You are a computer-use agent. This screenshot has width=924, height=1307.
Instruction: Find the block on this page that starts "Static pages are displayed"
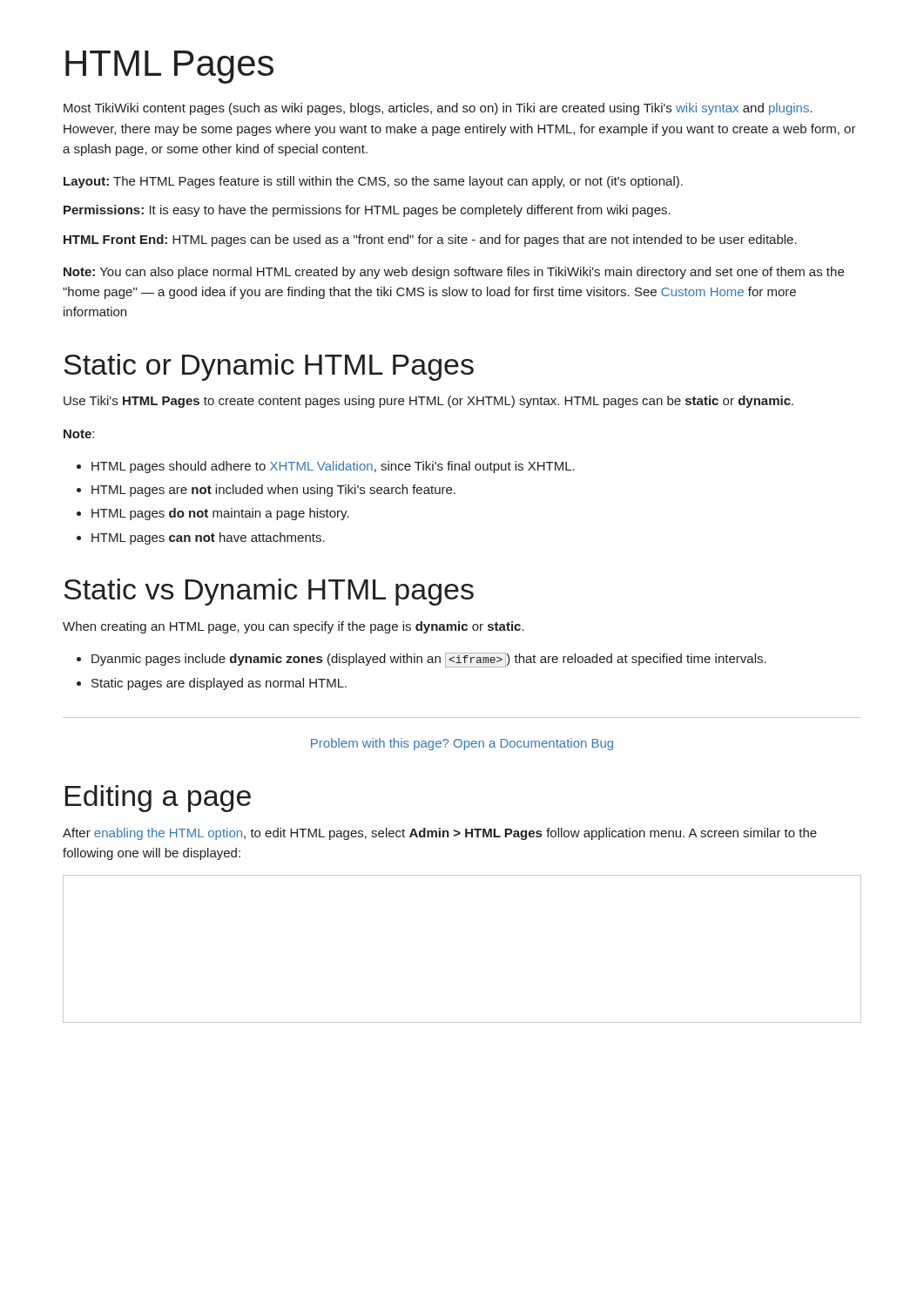(219, 683)
